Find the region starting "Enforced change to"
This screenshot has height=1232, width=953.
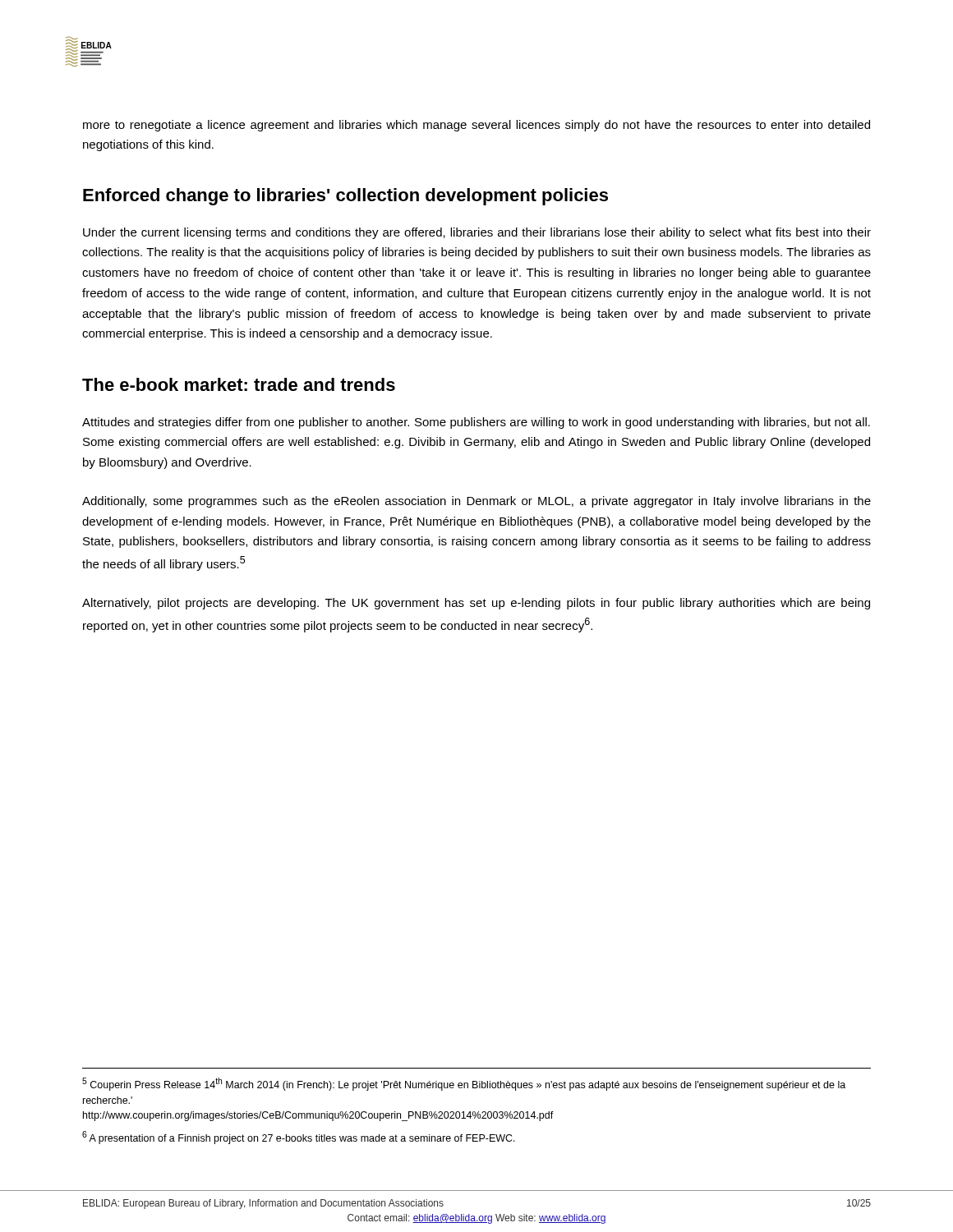tap(345, 195)
